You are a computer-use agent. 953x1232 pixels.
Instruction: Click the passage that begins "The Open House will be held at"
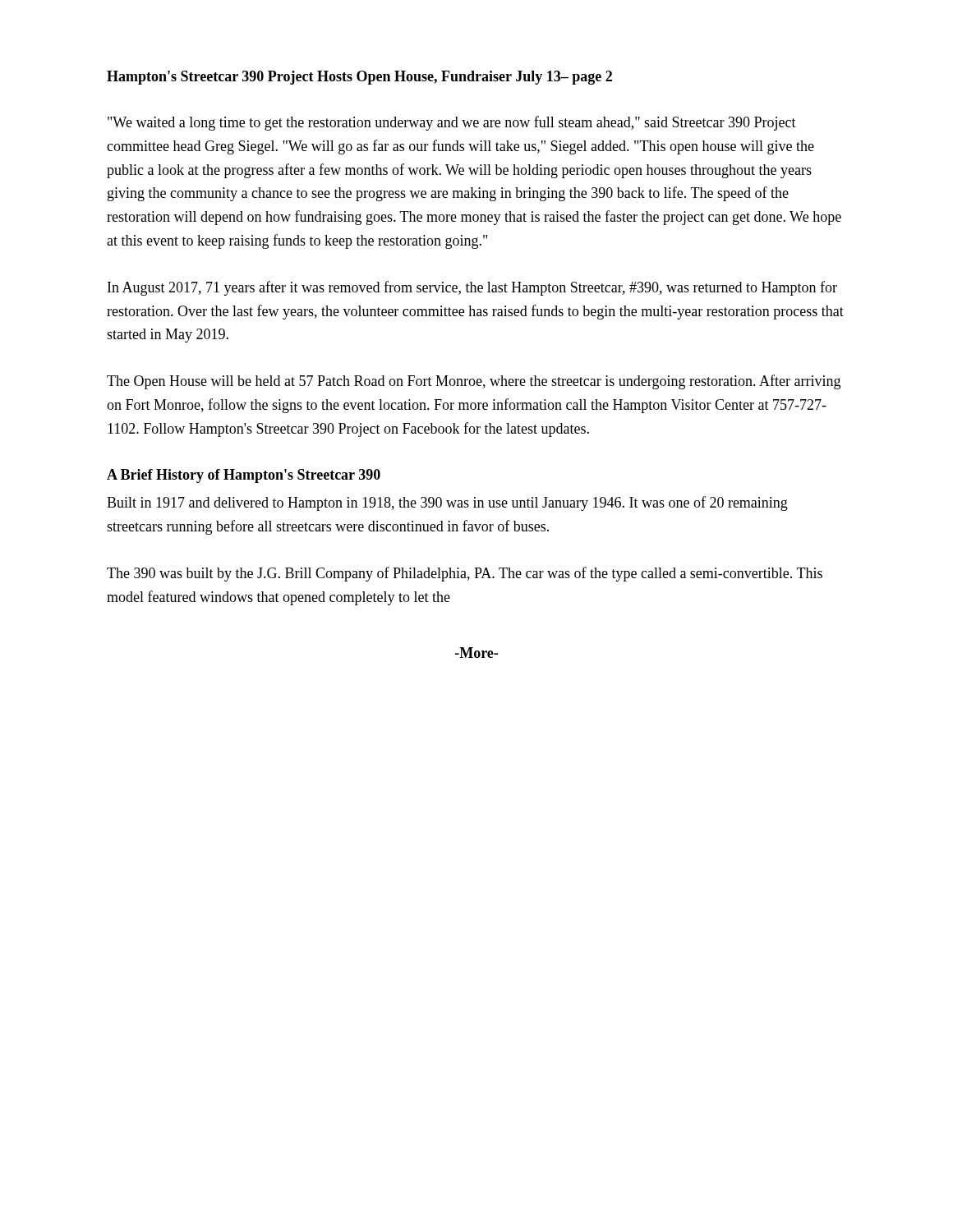[x=474, y=405]
